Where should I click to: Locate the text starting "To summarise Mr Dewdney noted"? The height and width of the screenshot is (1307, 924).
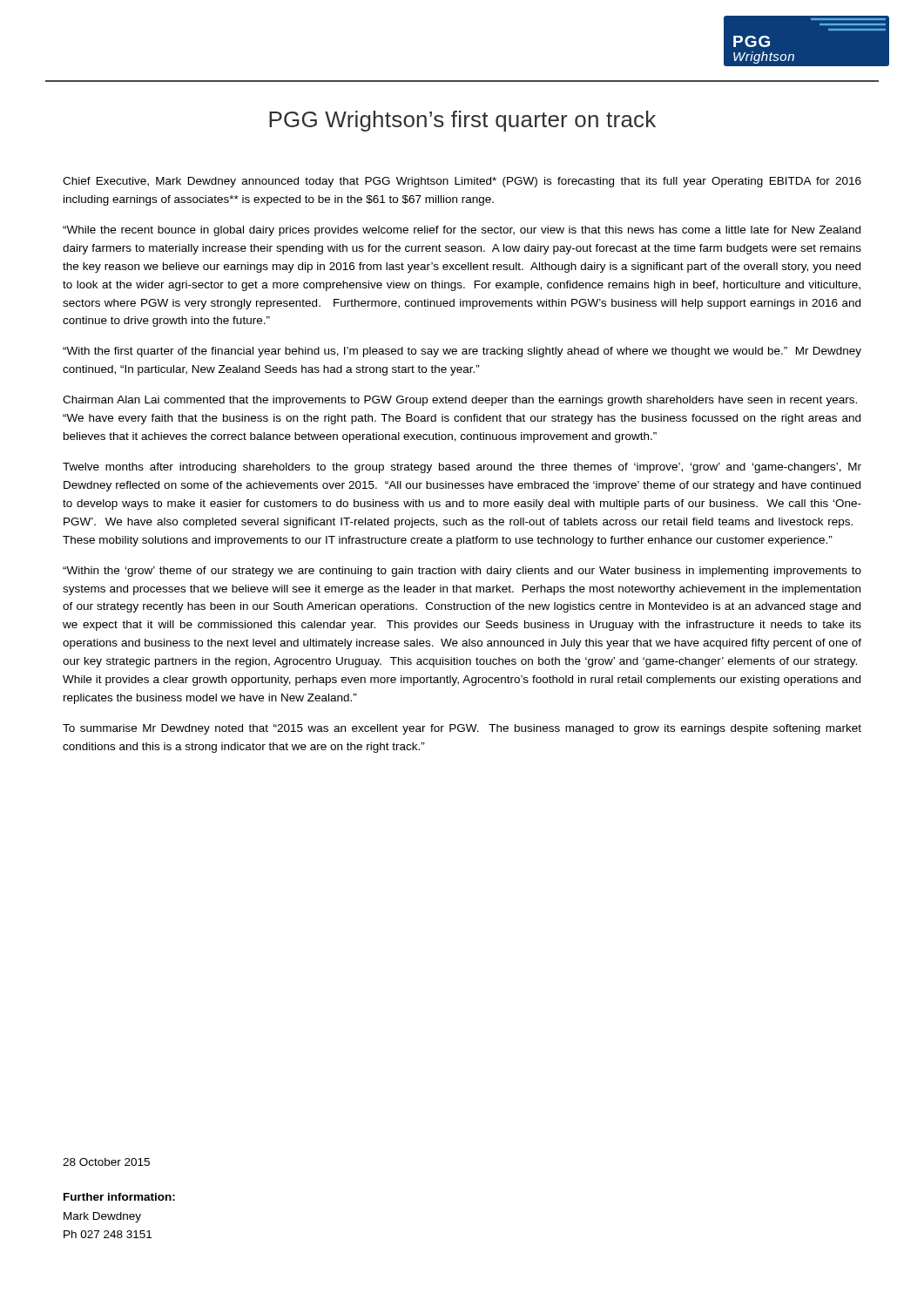(x=462, y=737)
